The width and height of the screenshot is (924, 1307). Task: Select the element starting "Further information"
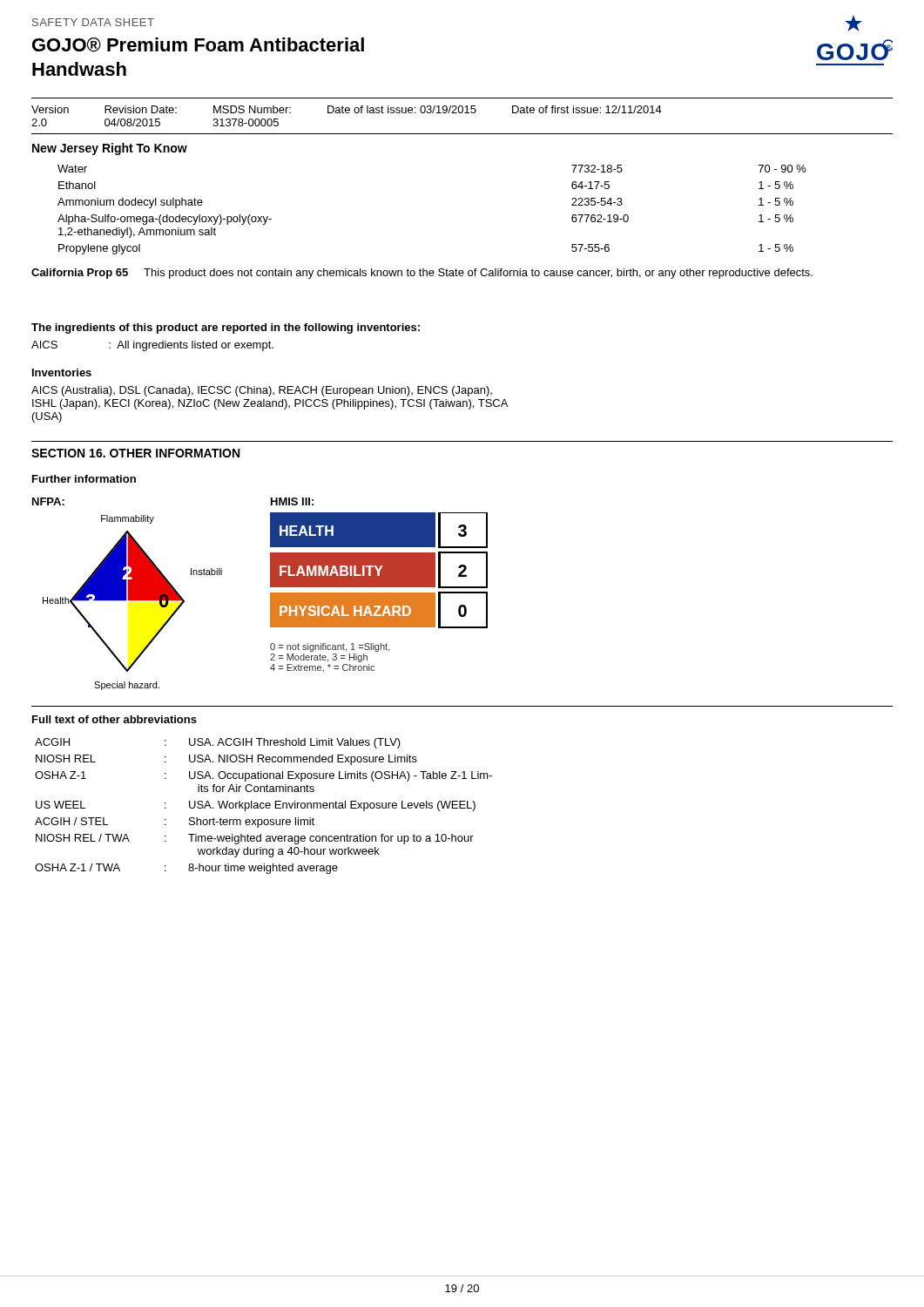click(x=84, y=479)
